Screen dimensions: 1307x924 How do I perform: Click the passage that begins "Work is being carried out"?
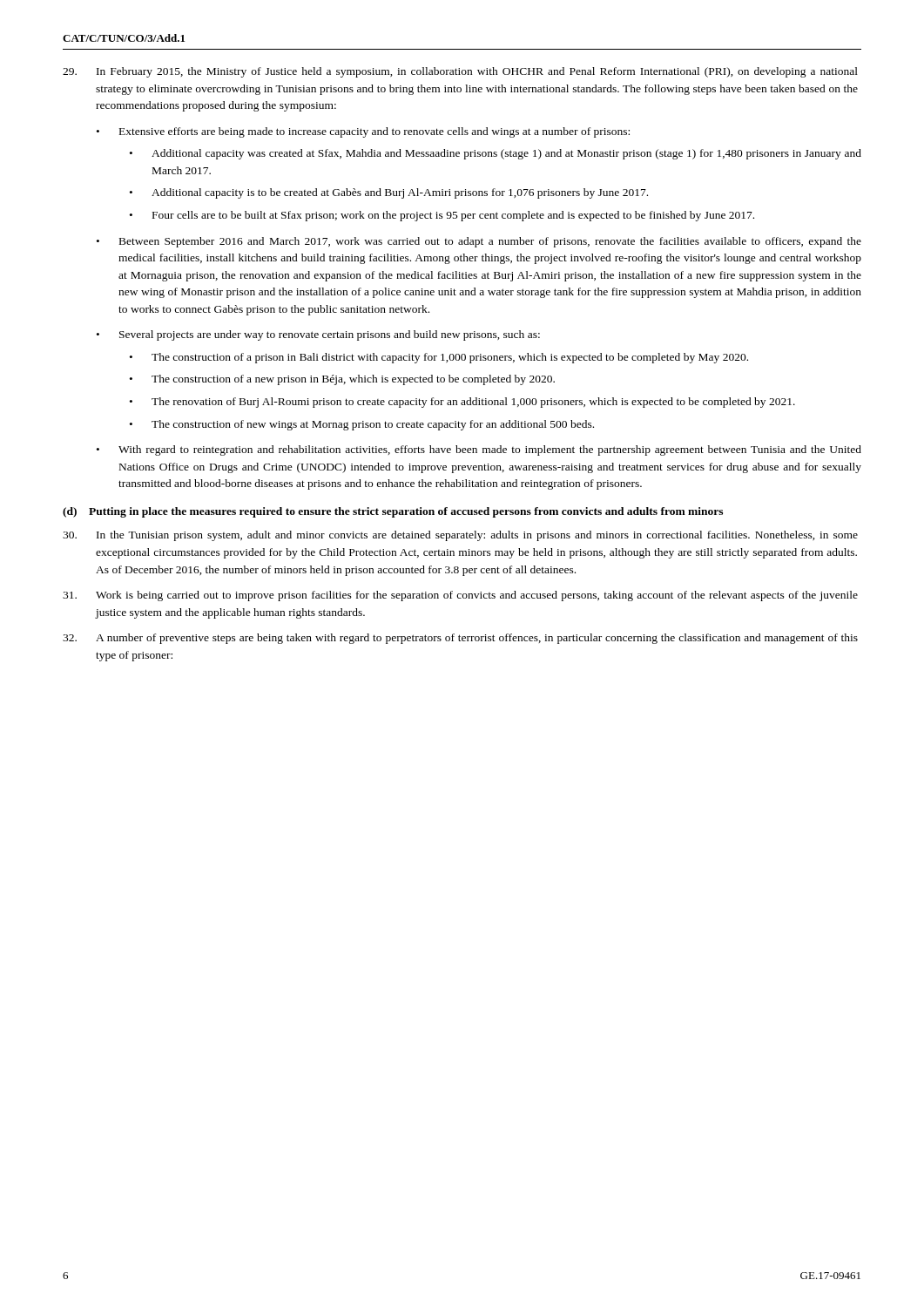(460, 604)
